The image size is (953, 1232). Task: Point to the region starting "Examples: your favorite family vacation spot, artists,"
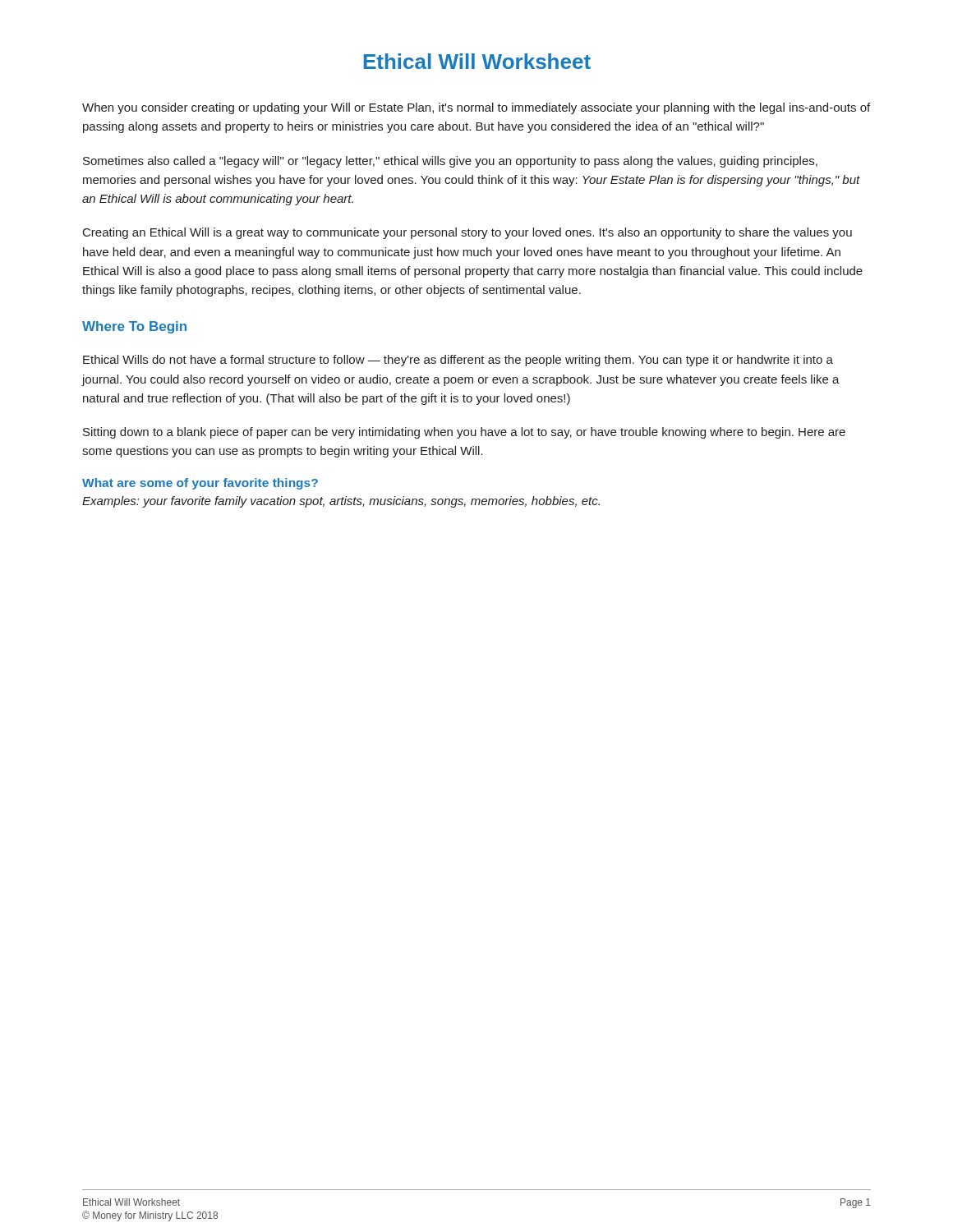pos(342,500)
